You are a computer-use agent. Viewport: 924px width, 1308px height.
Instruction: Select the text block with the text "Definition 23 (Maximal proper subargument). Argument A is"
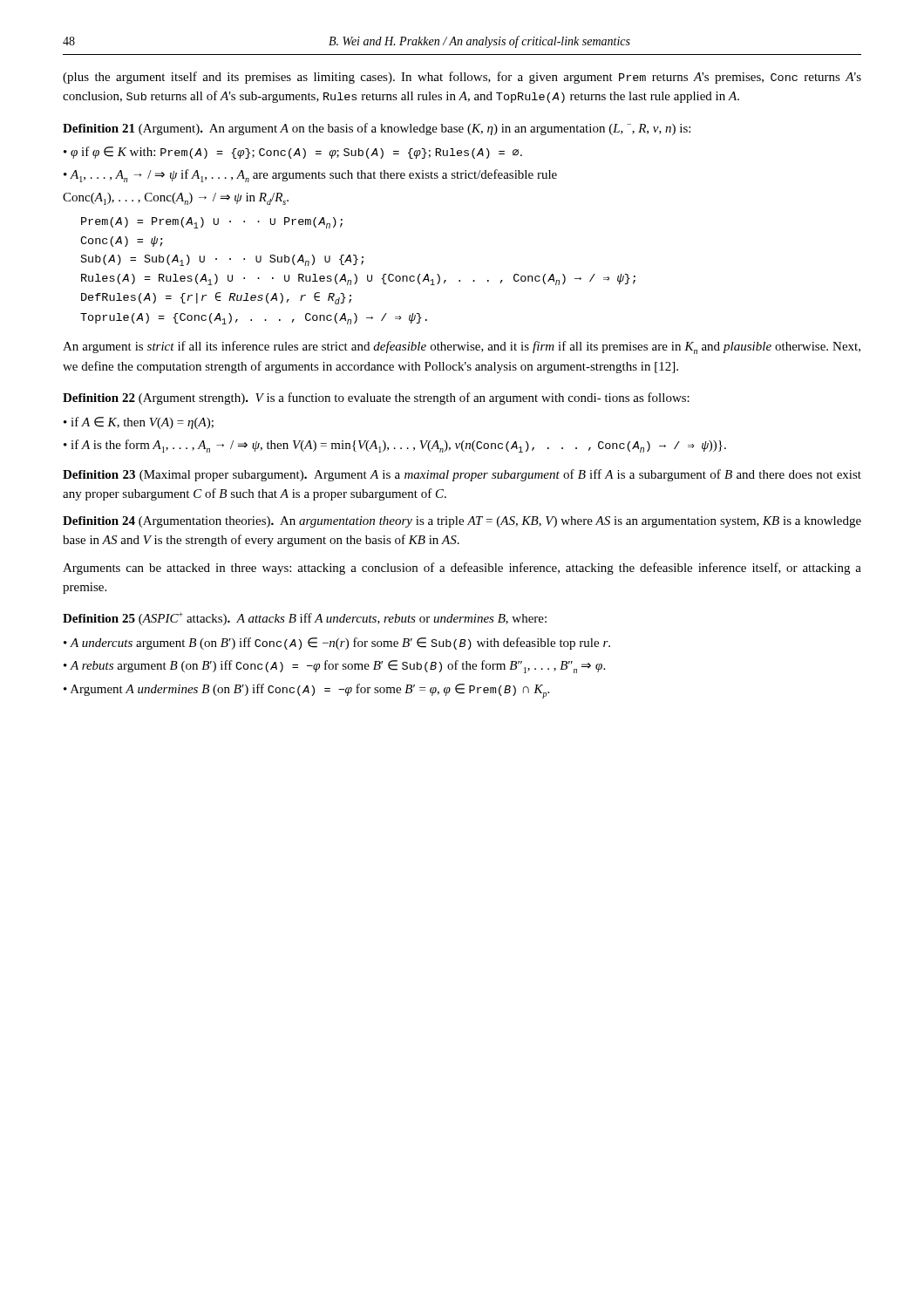pos(462,484)
